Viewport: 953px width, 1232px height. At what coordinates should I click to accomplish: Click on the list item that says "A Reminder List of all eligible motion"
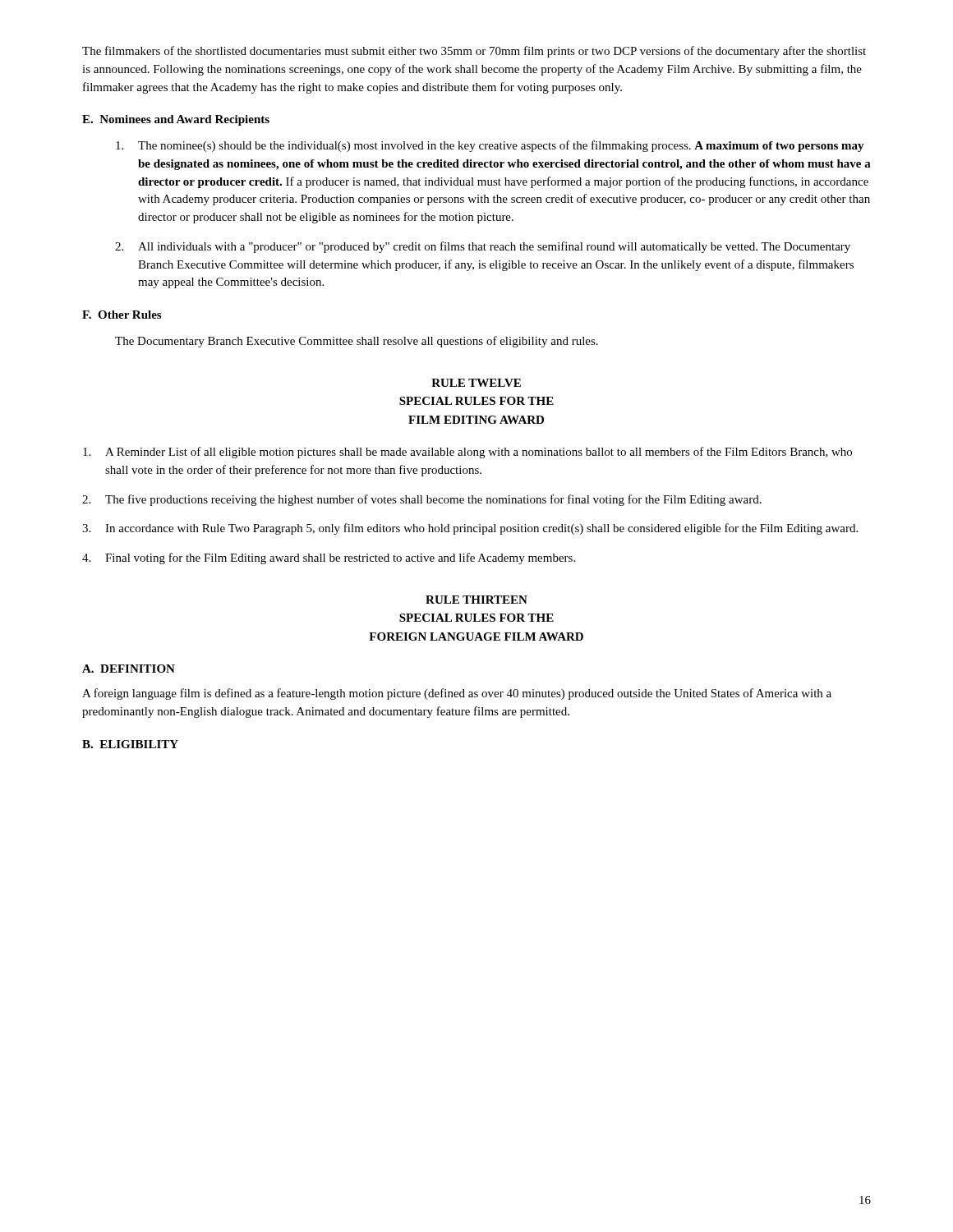click(476, 461)
